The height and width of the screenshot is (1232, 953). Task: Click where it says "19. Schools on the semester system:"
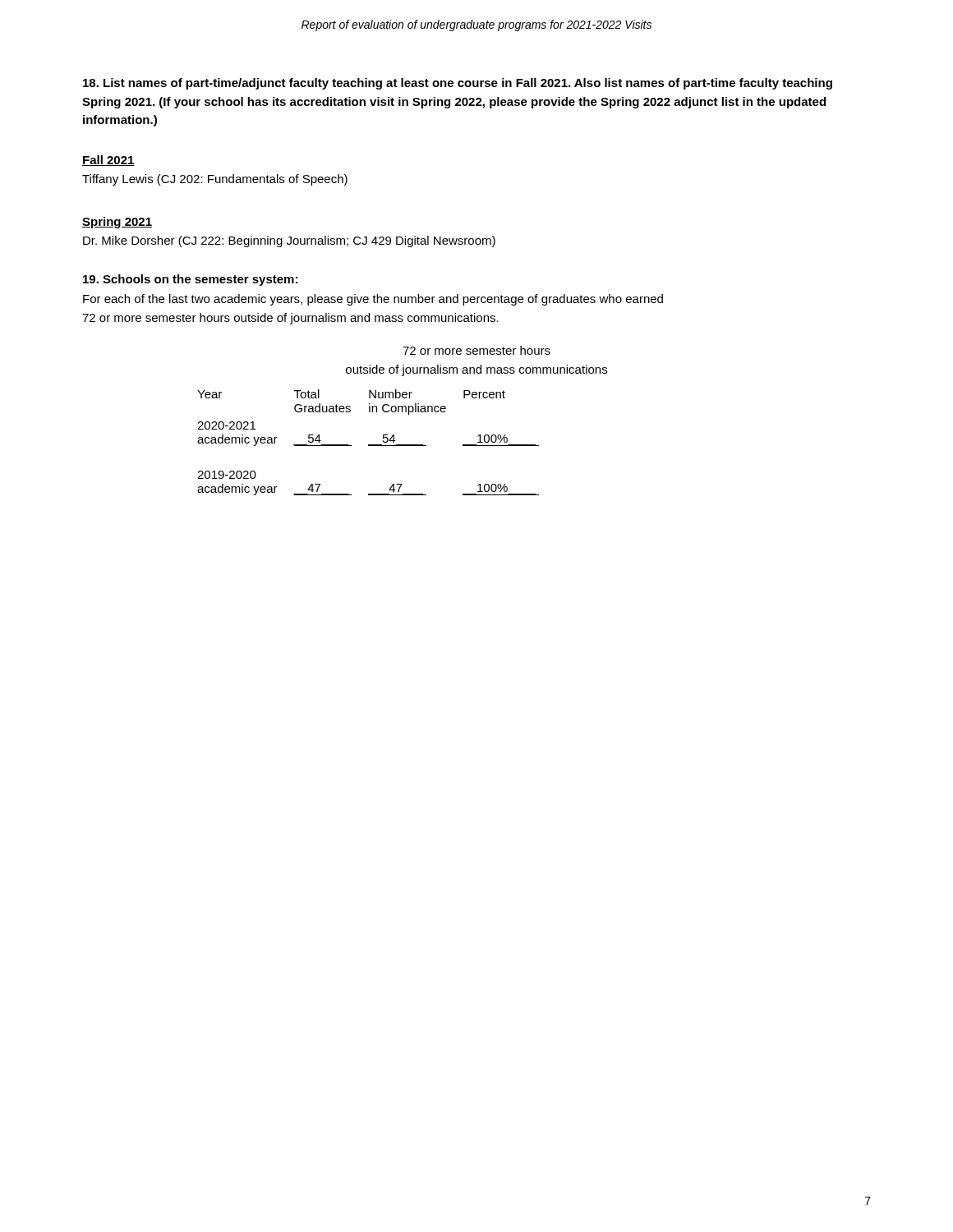click(190, 278)
